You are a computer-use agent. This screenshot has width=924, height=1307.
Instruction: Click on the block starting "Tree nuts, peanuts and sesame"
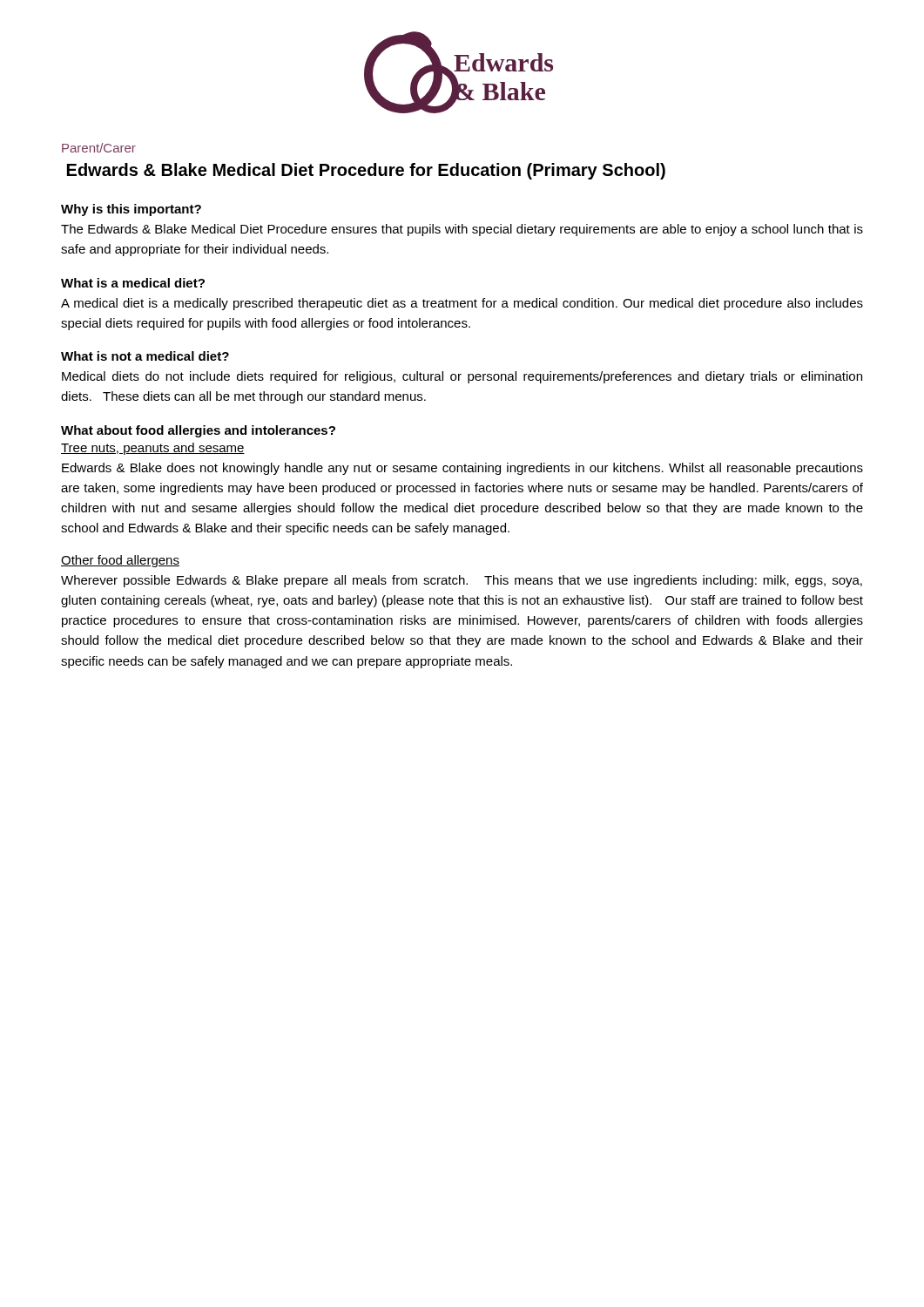point(153,447)
